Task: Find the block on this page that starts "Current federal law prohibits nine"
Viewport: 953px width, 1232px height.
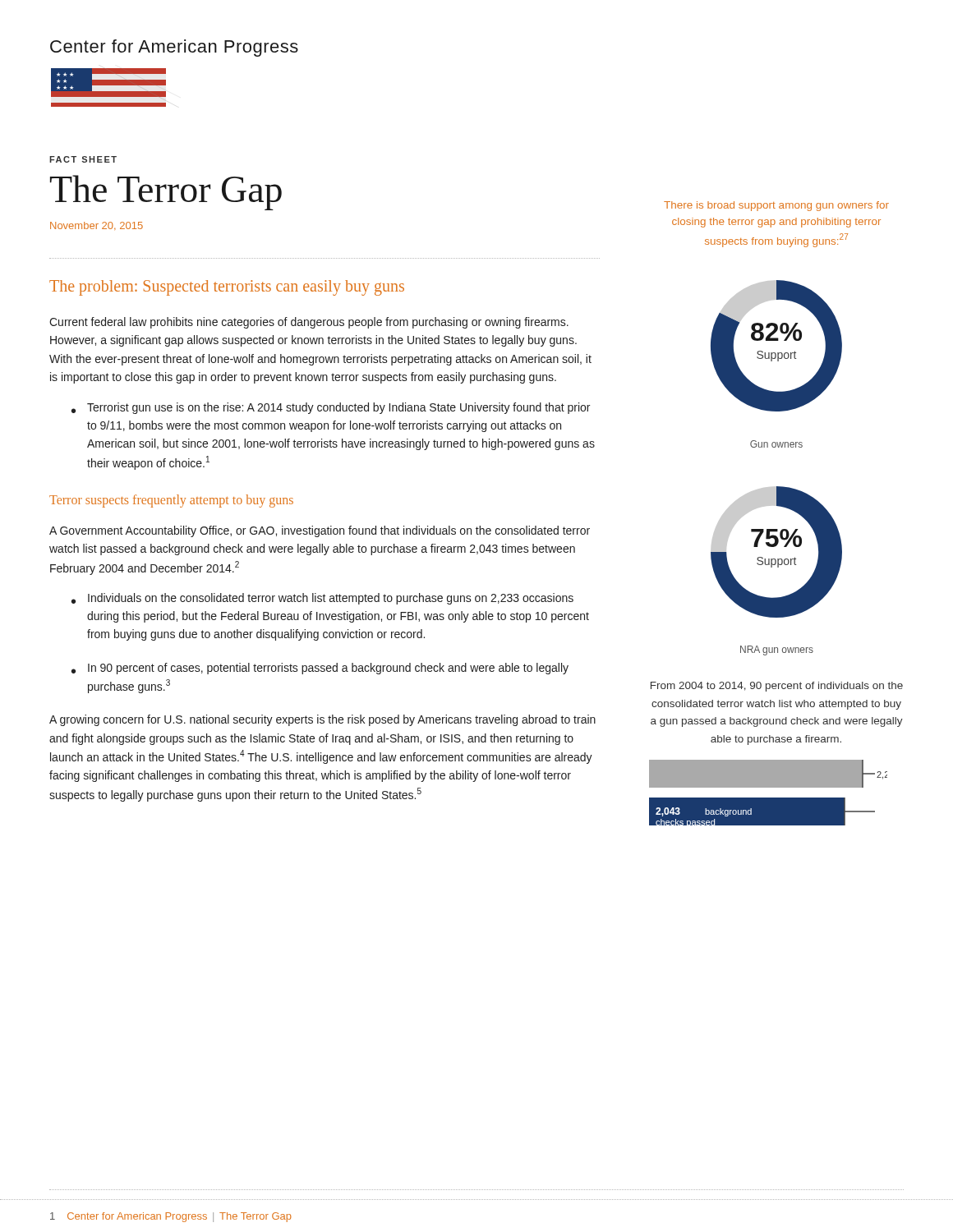Action: (320, 350)
